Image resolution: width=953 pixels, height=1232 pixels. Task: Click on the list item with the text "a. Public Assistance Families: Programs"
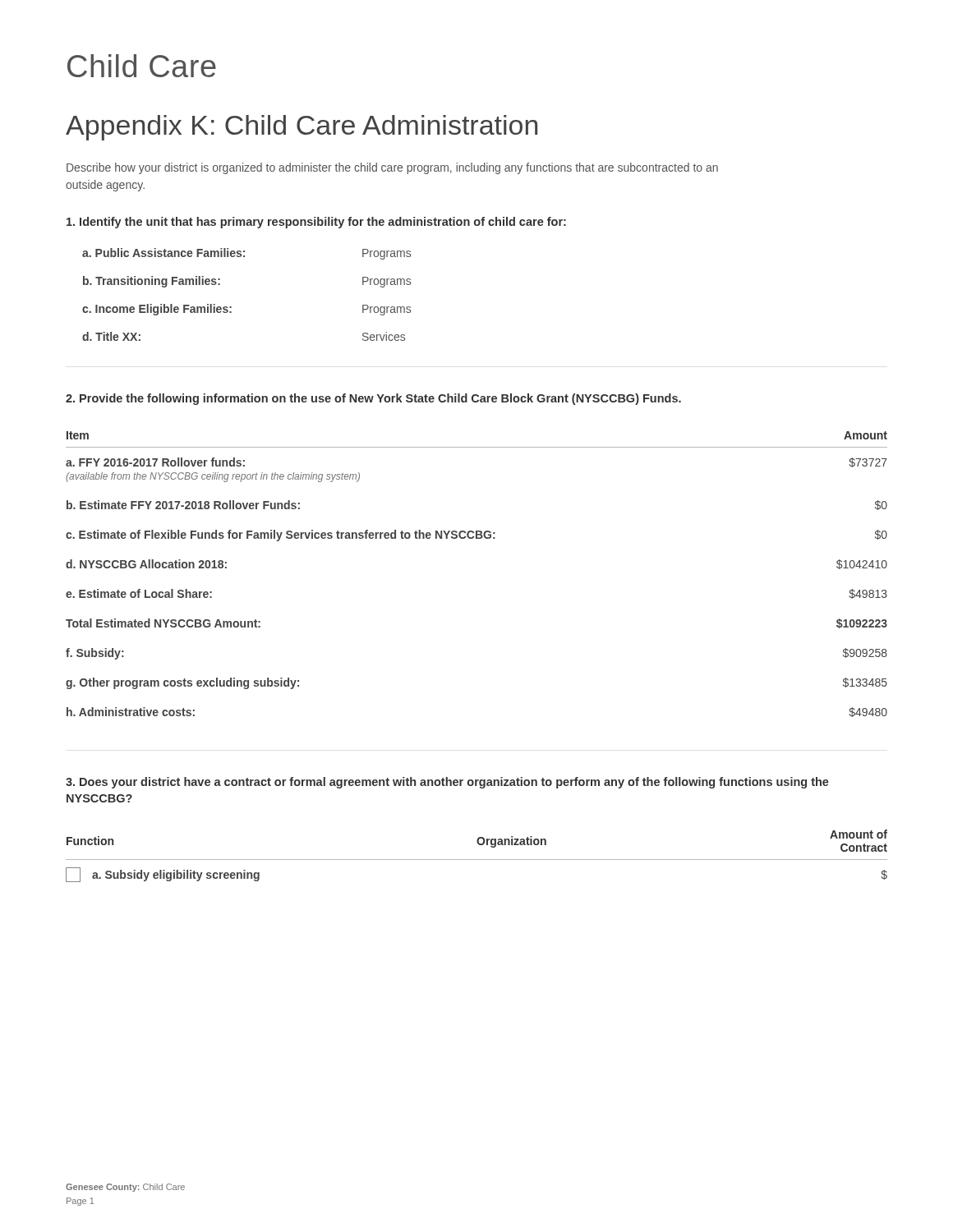[247, 253]
